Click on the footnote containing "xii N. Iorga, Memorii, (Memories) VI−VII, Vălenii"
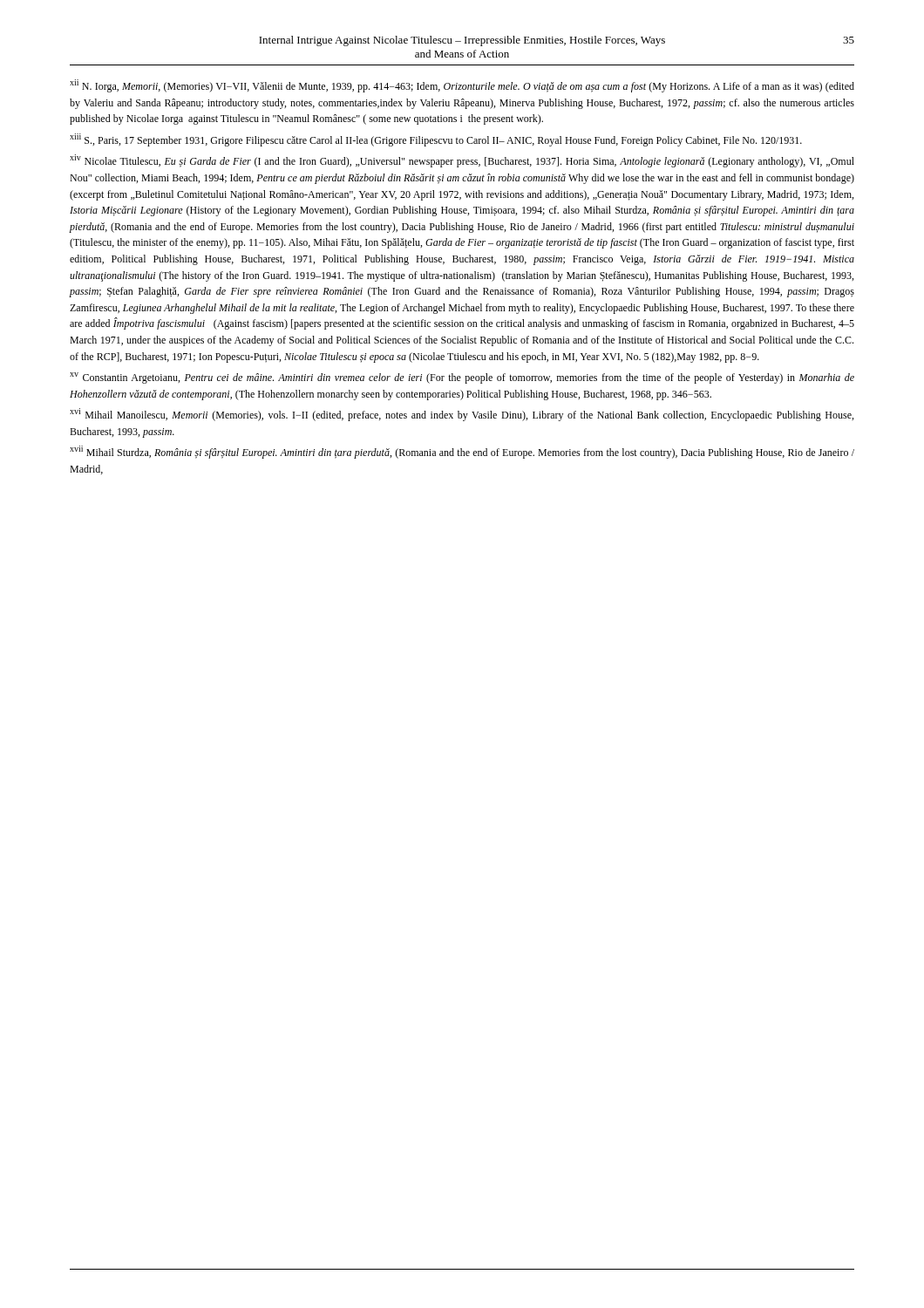The height and width of the screenshot is (1308, 924). point(462,103)
